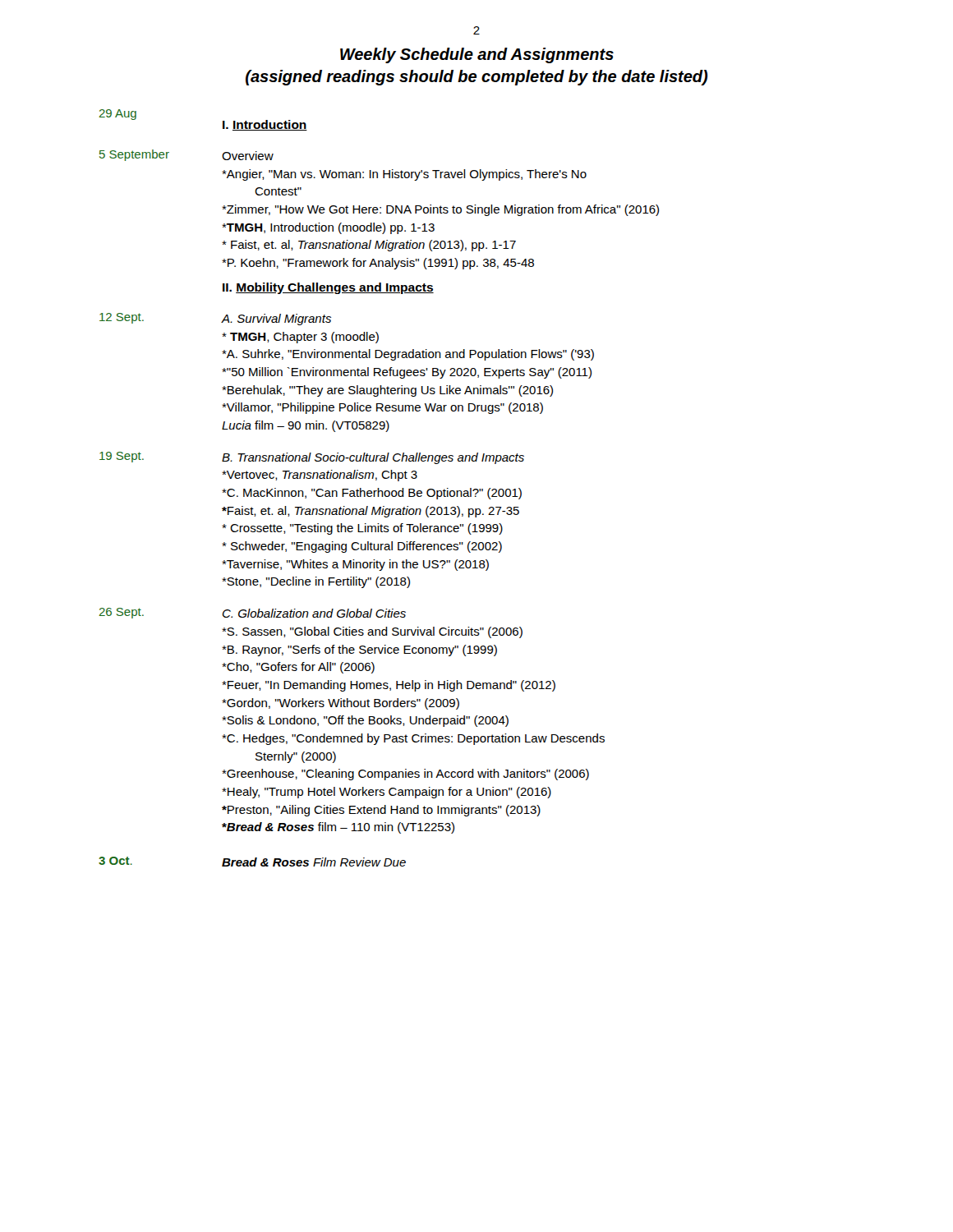Locate the passage starting "*P. Koehn, "Framework for Analysis""
This screenshot has width=953, height=1232.
[x=378, y=263]
